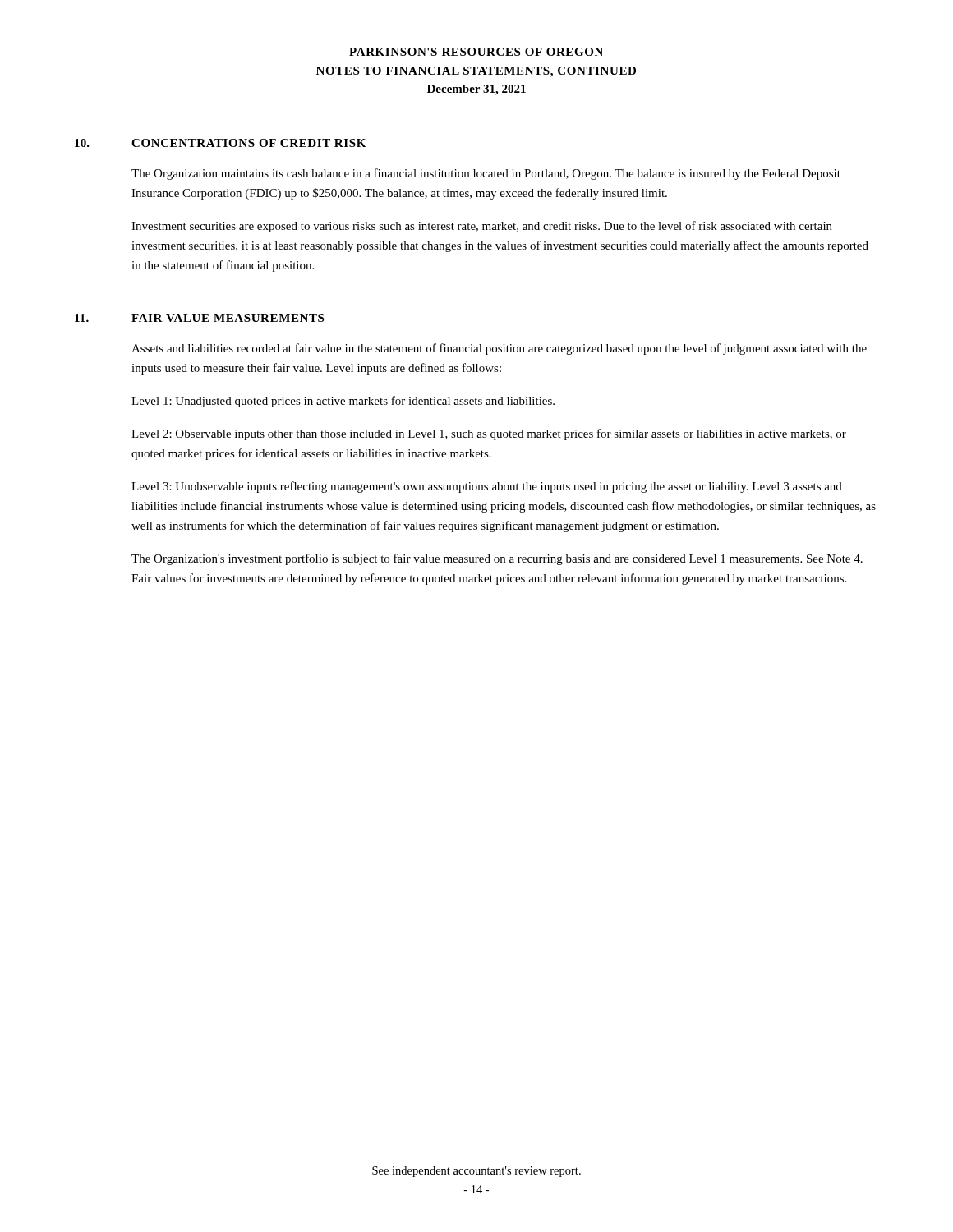
Task: Locate the text starting "Investment securities are exposed to various risks such"
Action: [505, 245]
